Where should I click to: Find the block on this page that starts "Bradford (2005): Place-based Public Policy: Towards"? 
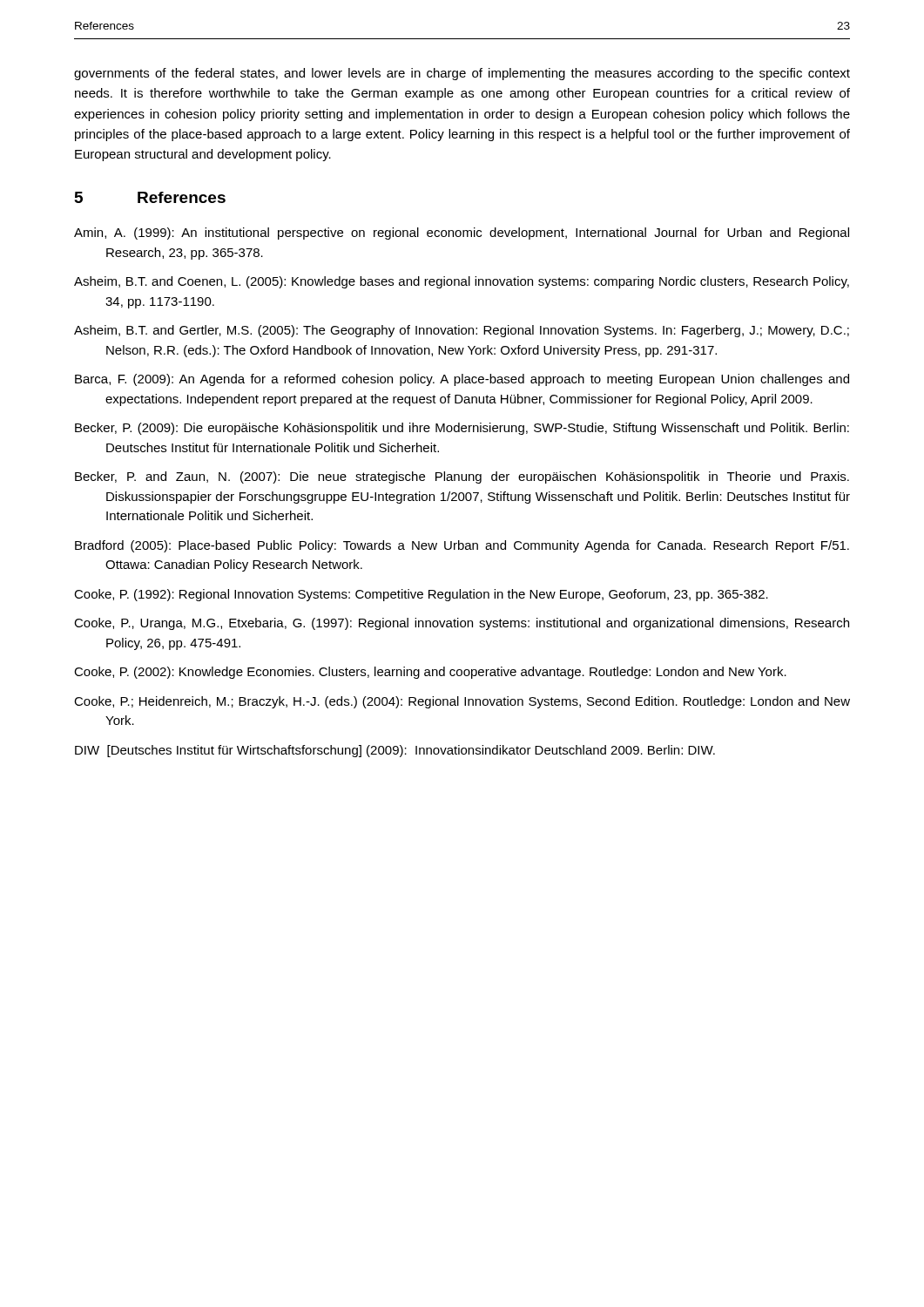pos(462,555)
